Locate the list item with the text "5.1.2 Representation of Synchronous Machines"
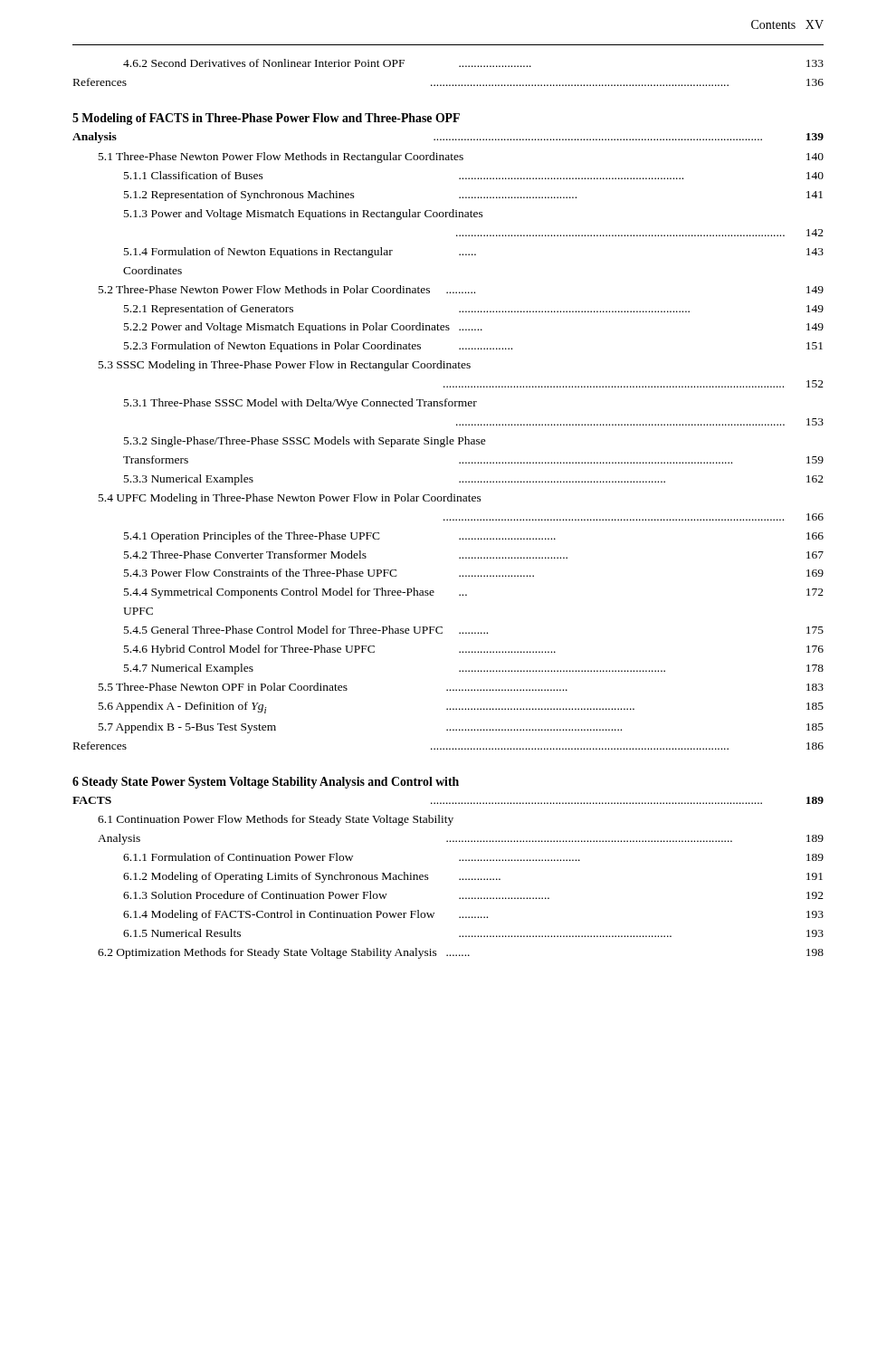 (473, 195)
